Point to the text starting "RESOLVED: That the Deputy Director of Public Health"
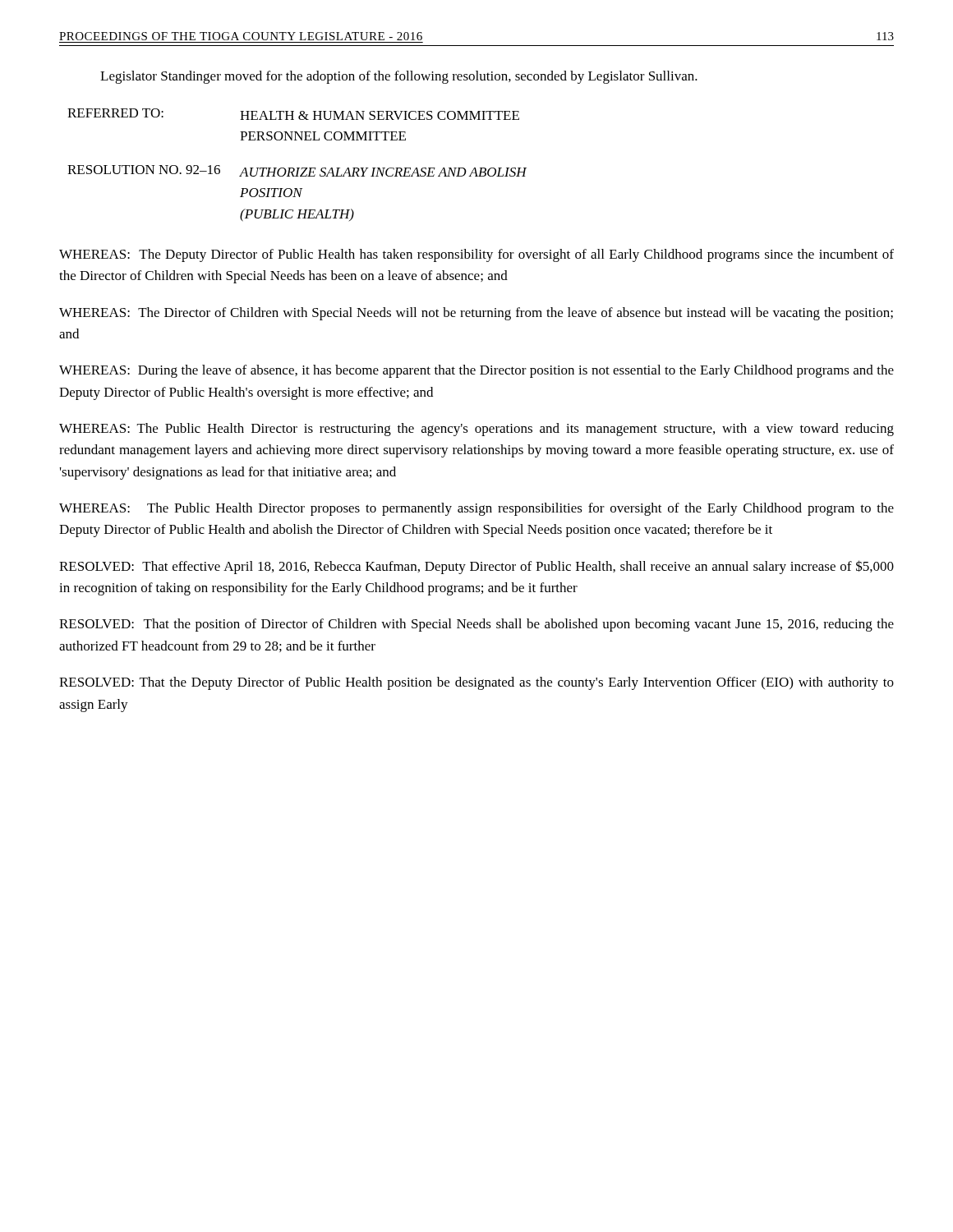The image size is (953, 1232). tap(476, 693)
